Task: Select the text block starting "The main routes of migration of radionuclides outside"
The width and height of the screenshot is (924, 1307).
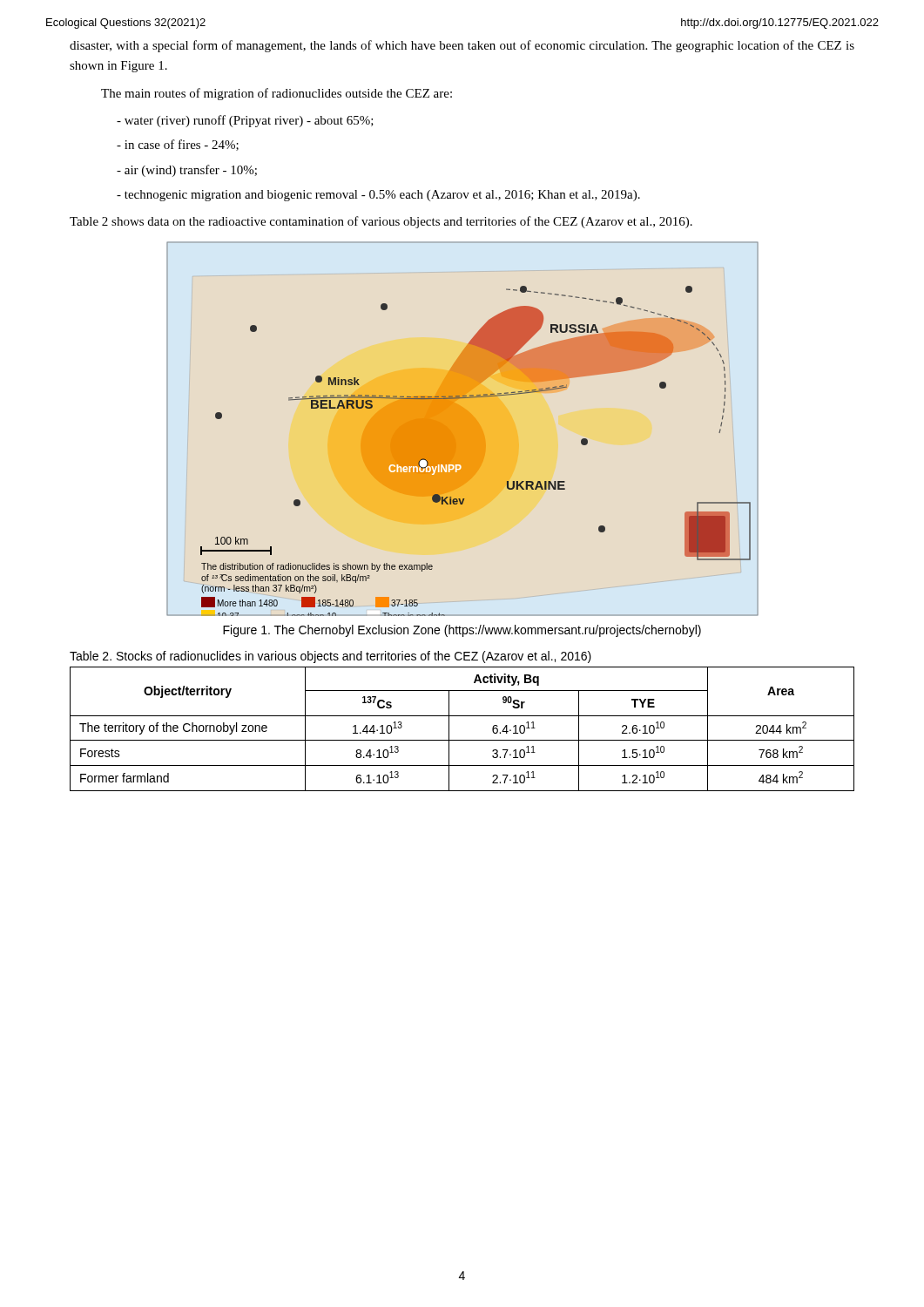Action: (277, 93)
